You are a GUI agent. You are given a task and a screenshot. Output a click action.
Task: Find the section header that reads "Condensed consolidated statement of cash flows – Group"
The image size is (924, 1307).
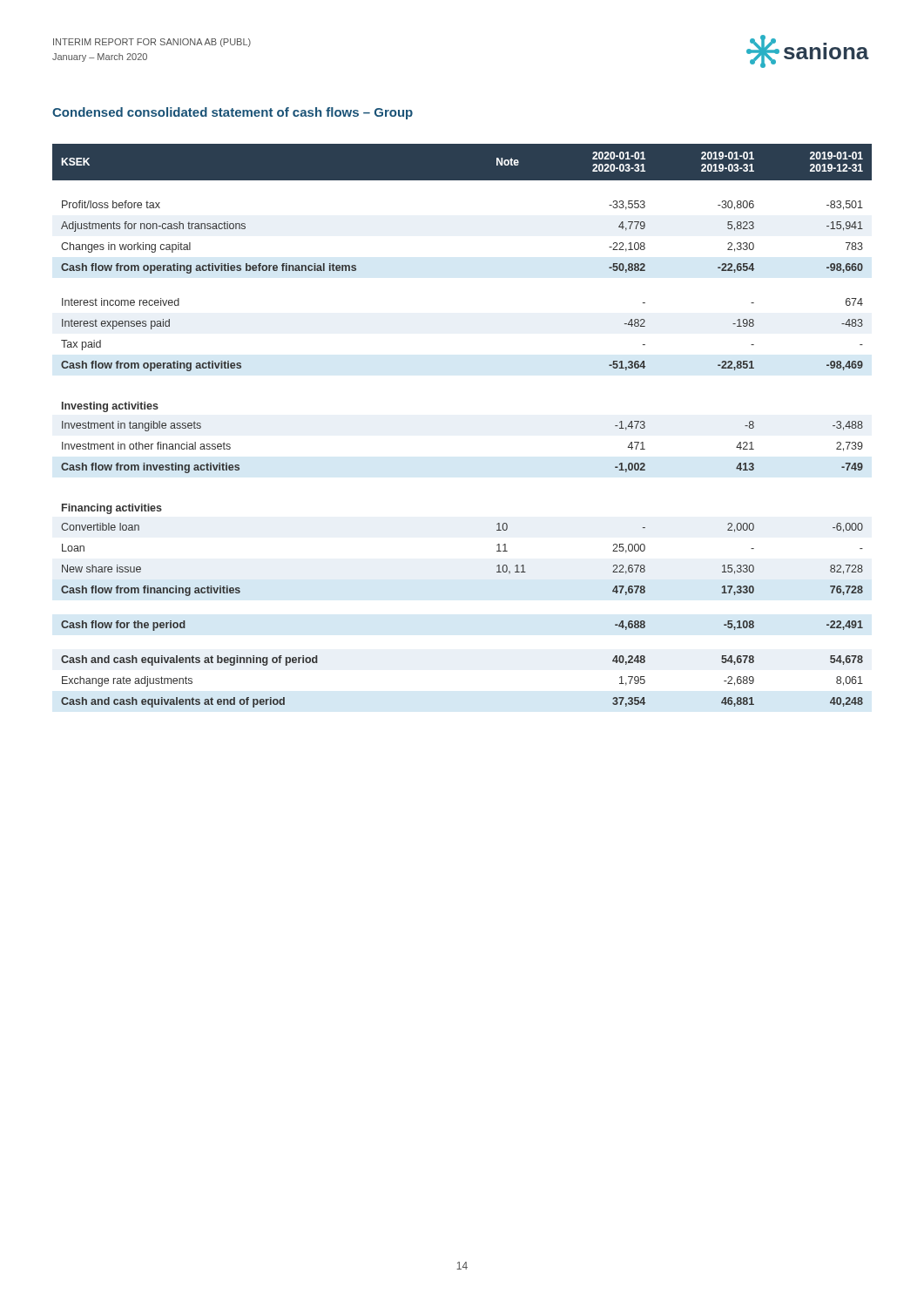233,112
